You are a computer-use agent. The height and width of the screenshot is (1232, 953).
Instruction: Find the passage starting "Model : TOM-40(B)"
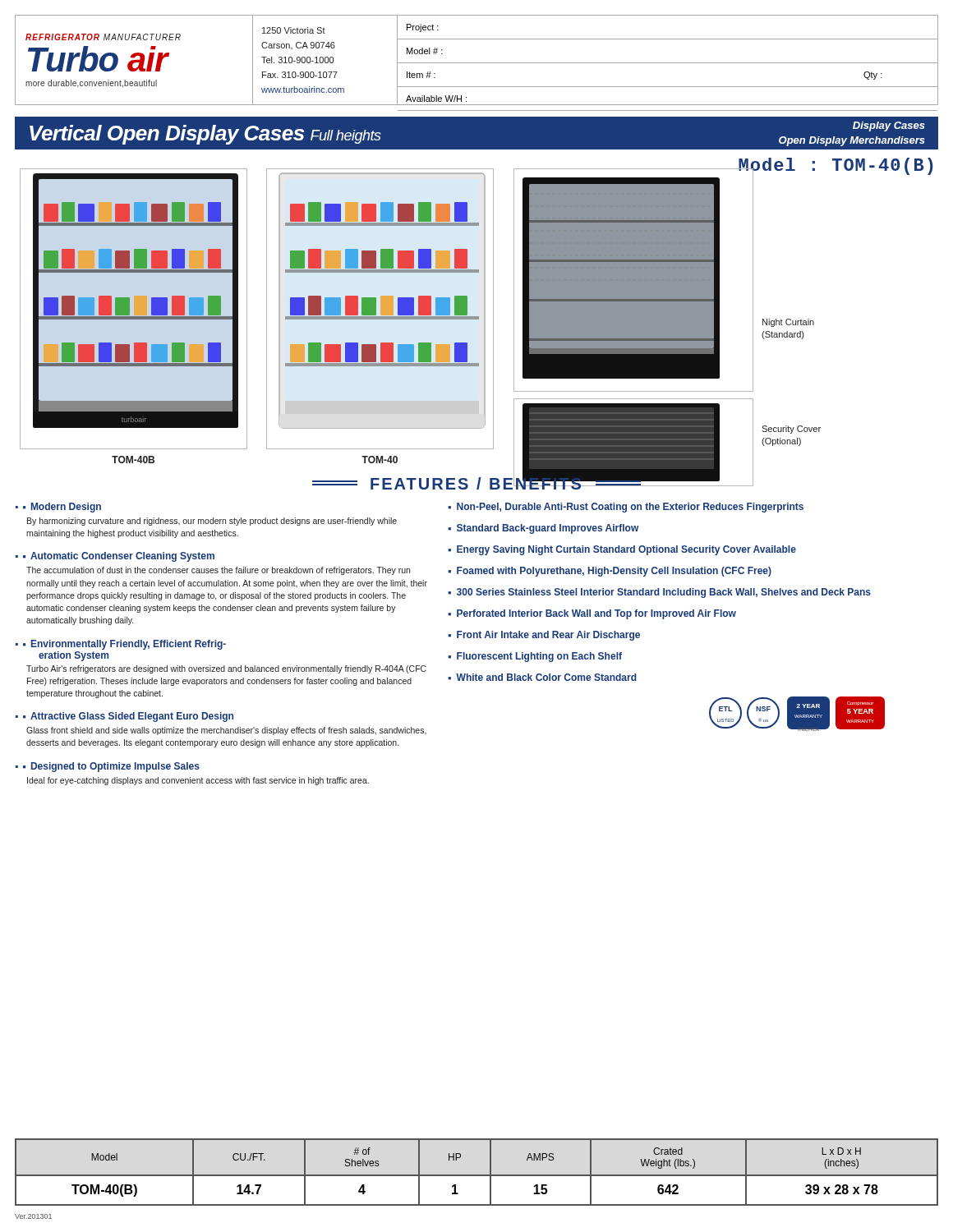pyautogui.click(x=837, y=166)
